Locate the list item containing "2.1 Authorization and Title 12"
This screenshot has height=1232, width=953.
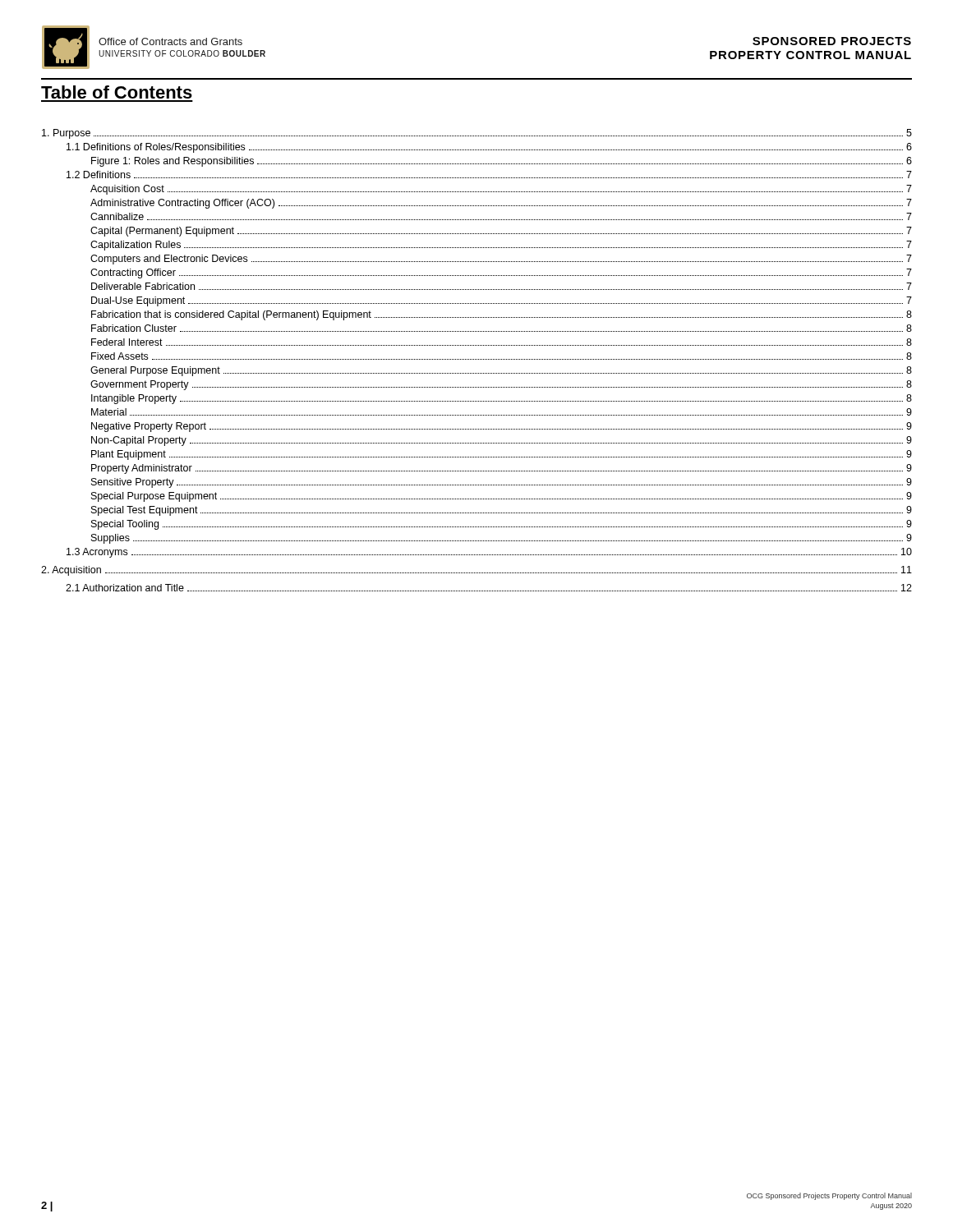489,588
